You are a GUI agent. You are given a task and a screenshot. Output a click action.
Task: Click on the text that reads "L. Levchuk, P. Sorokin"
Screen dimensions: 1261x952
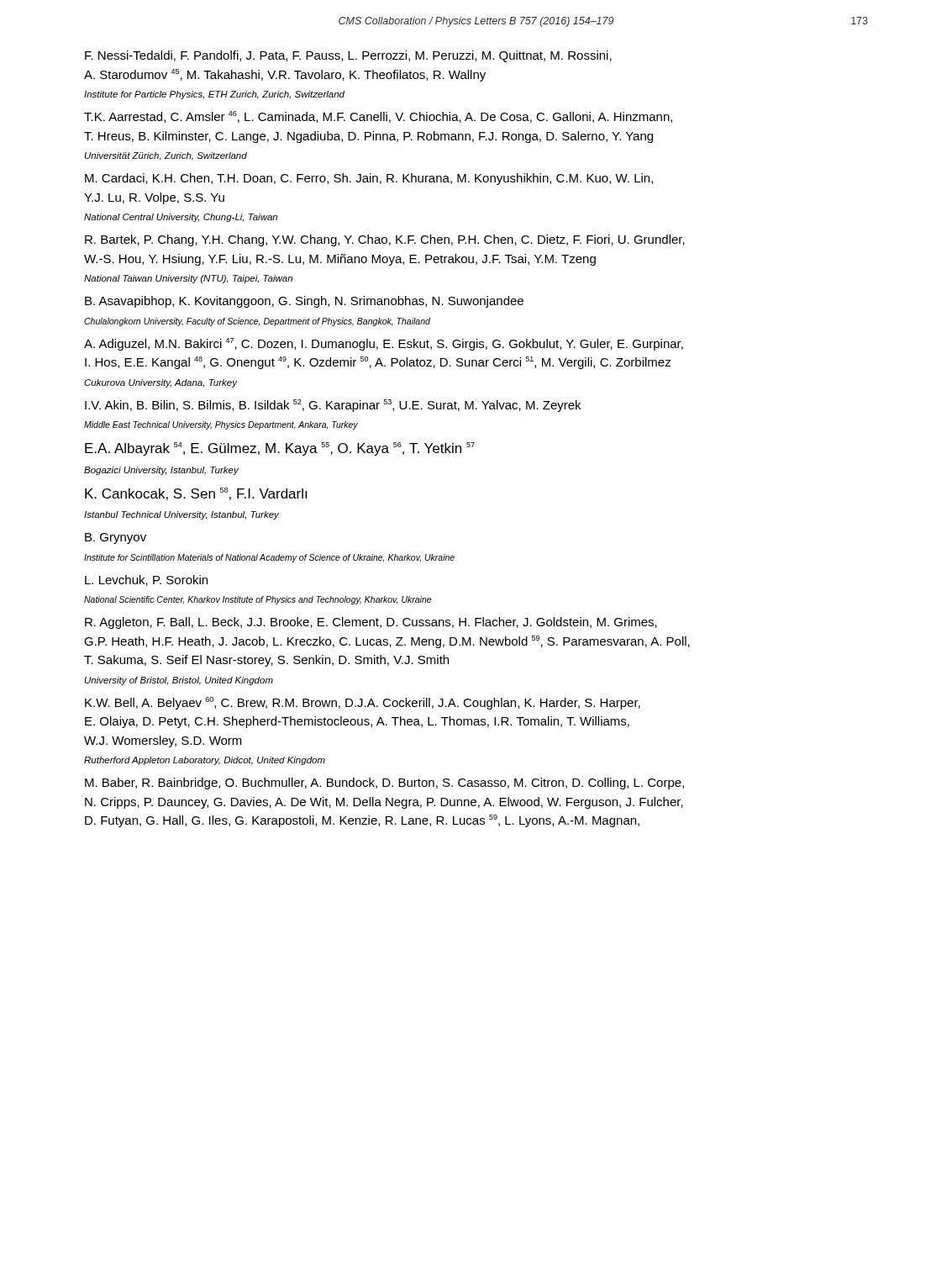[146, 580]
